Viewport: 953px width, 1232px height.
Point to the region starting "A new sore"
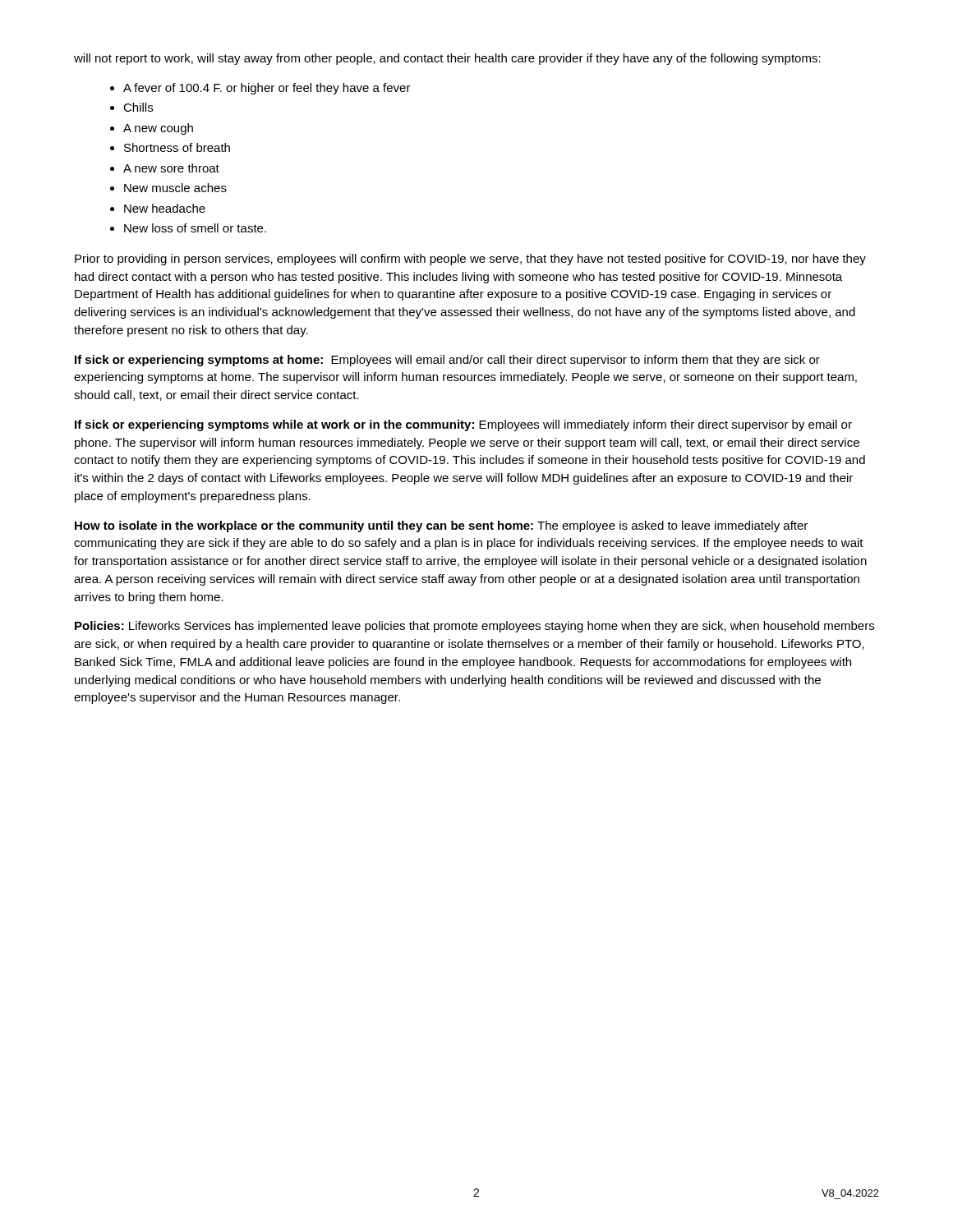click(x=171, y=168)
